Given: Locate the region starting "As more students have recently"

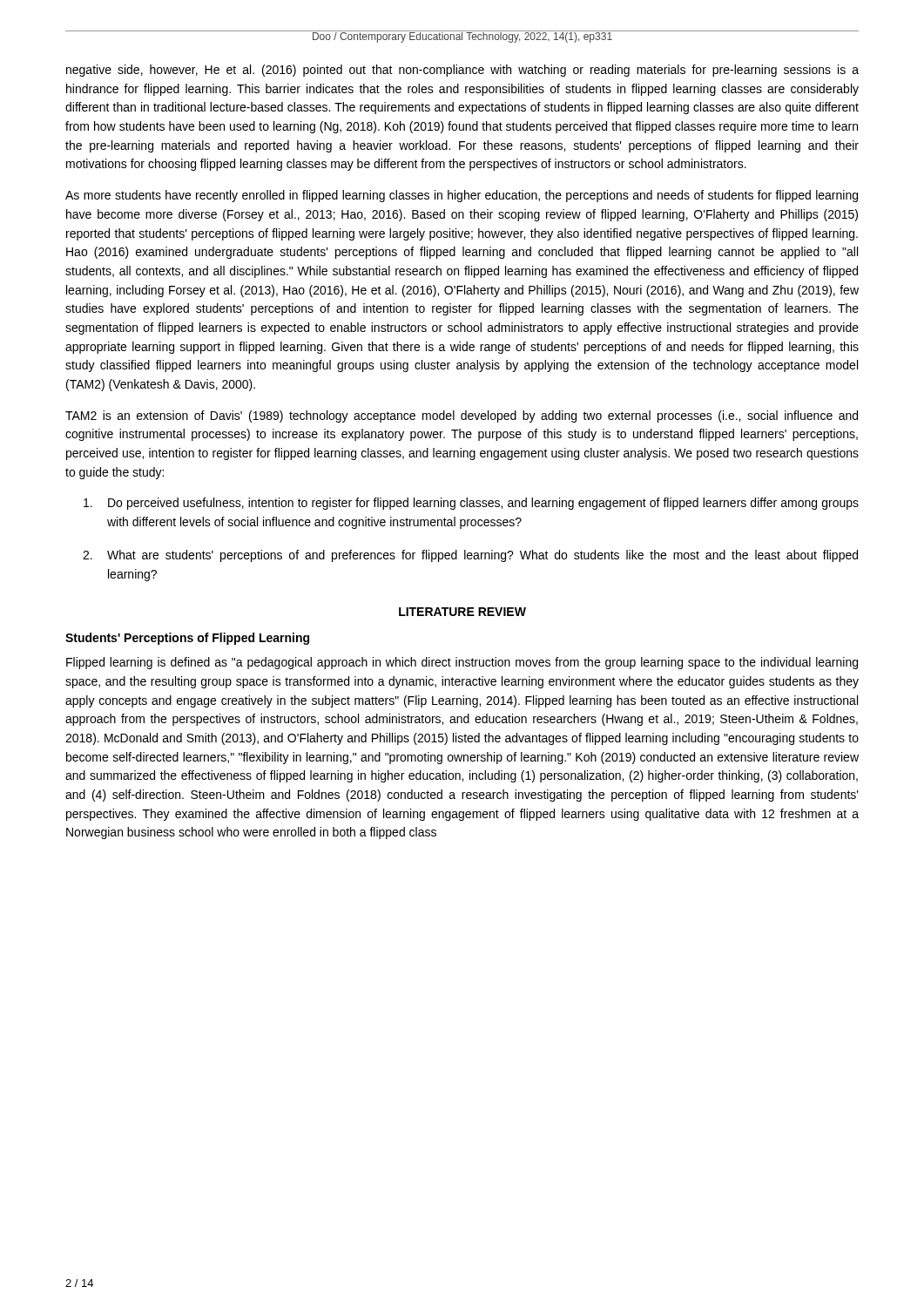Looking at the screenshot, I should (x=462, y=290).
